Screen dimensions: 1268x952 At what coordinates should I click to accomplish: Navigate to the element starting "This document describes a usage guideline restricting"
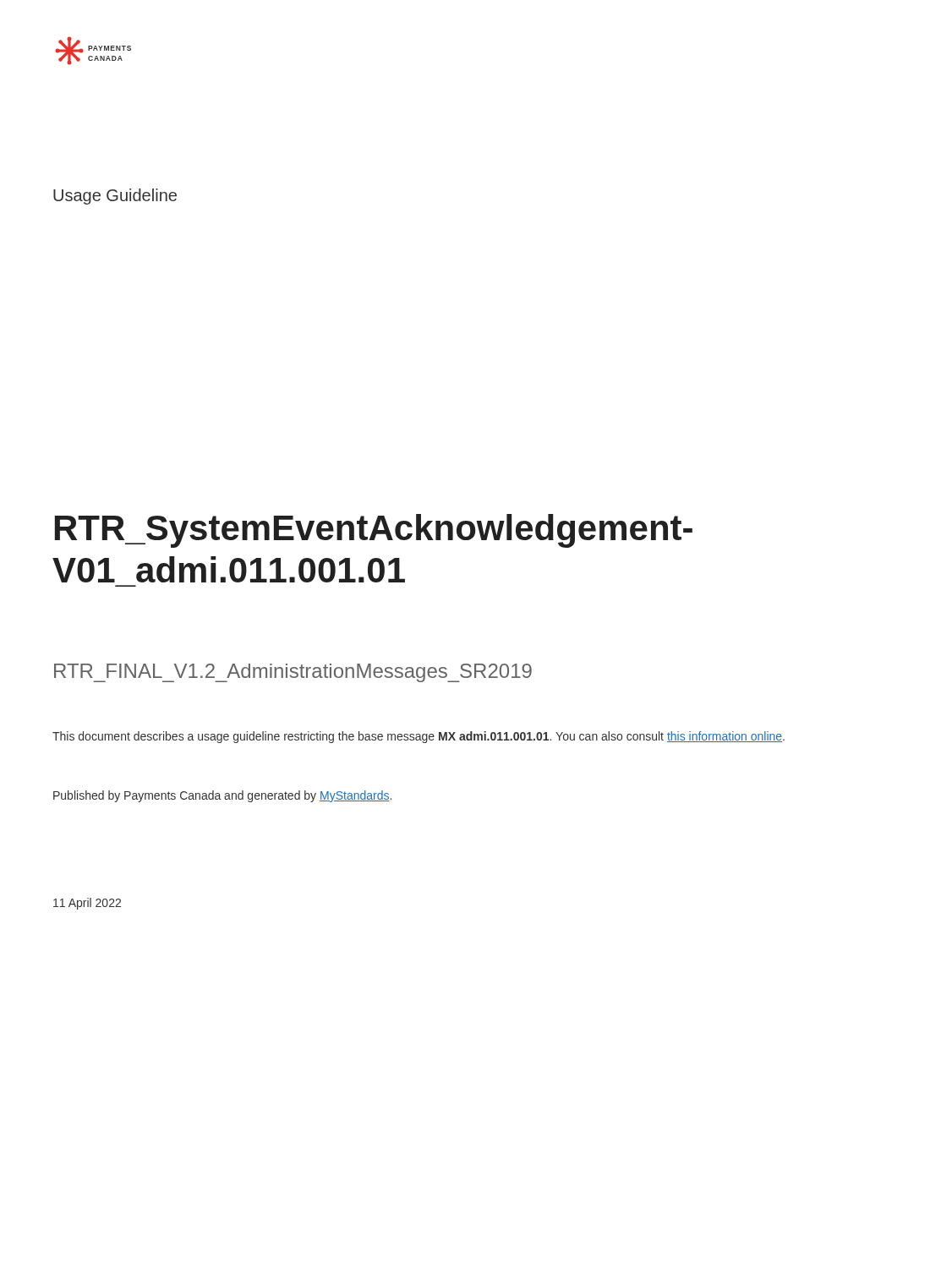419,736
